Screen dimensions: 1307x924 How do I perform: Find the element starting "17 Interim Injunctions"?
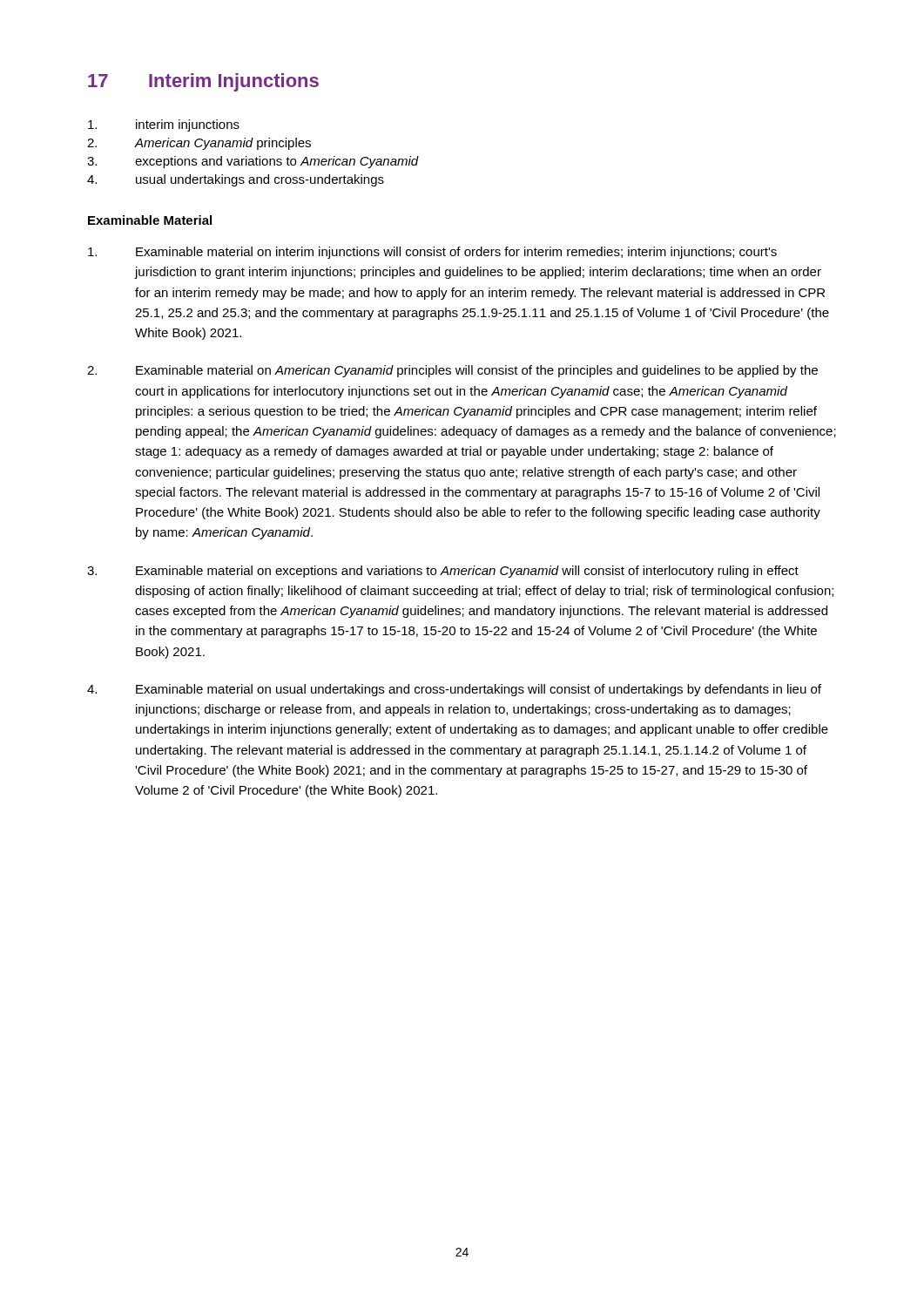pos(203,81)
